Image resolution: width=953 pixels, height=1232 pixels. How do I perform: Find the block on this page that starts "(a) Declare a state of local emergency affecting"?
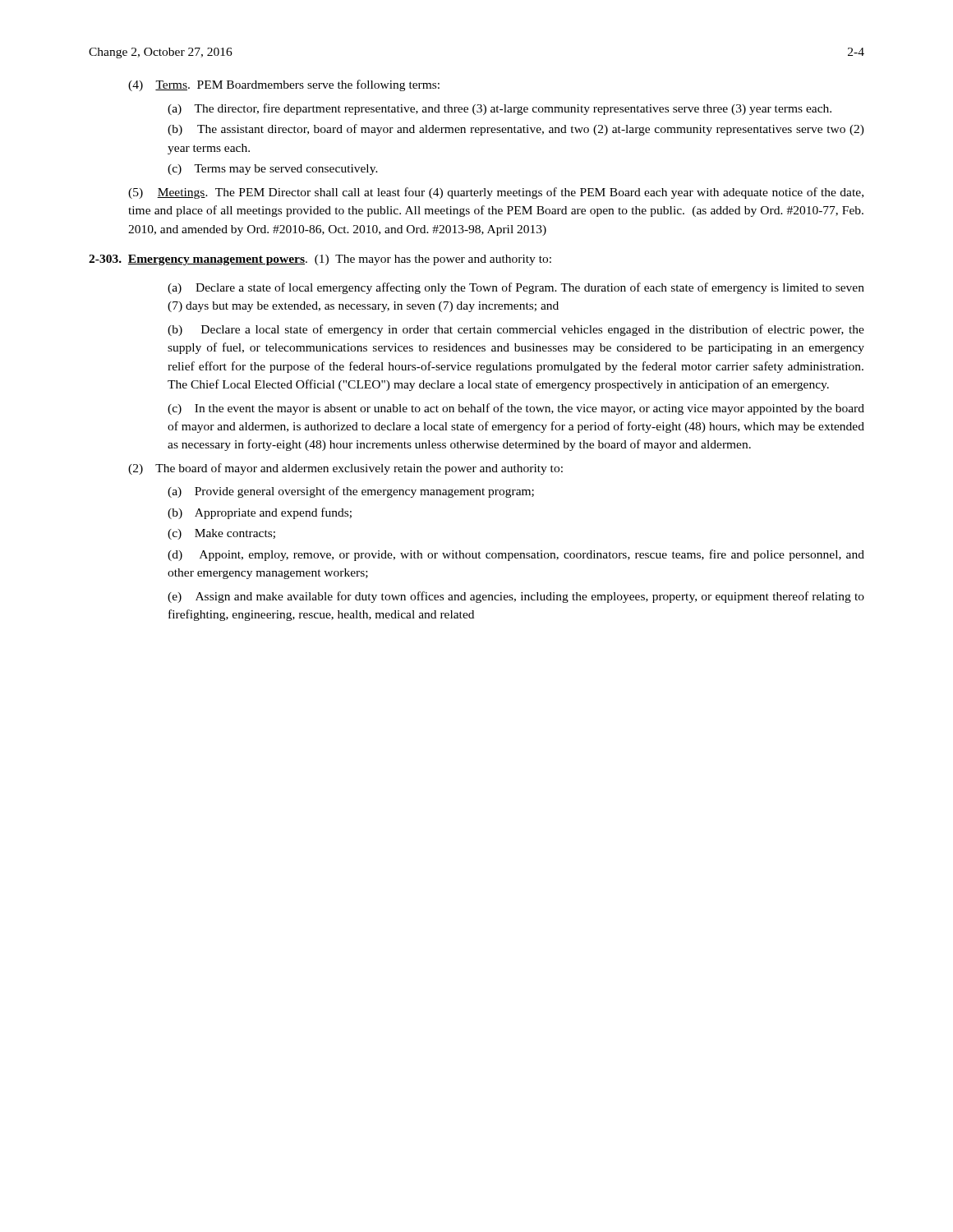[516, 297]
